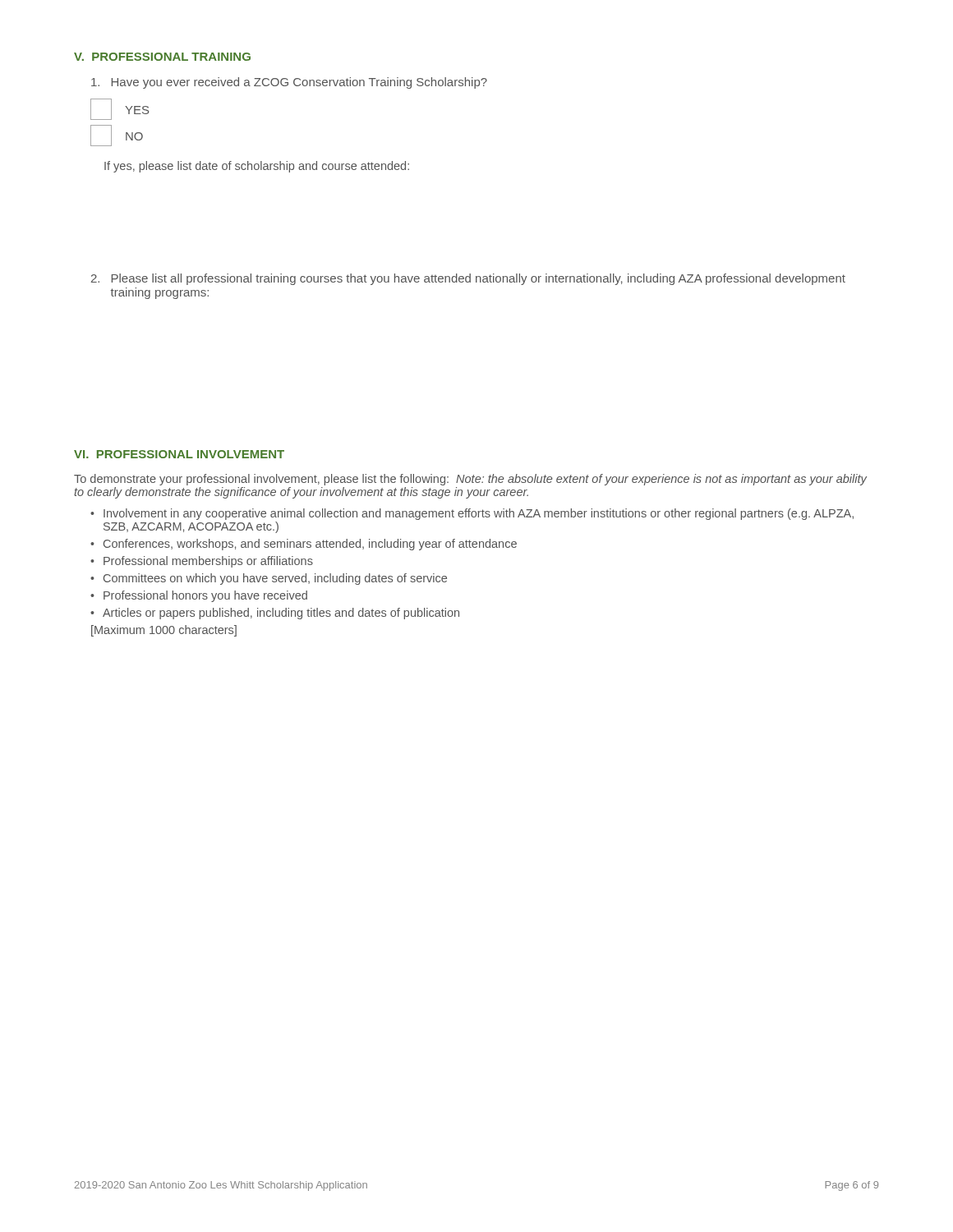953x1232 pixels.
Task: Point to the block beginning "• Articles or papers"
Action: pos(275,613)
